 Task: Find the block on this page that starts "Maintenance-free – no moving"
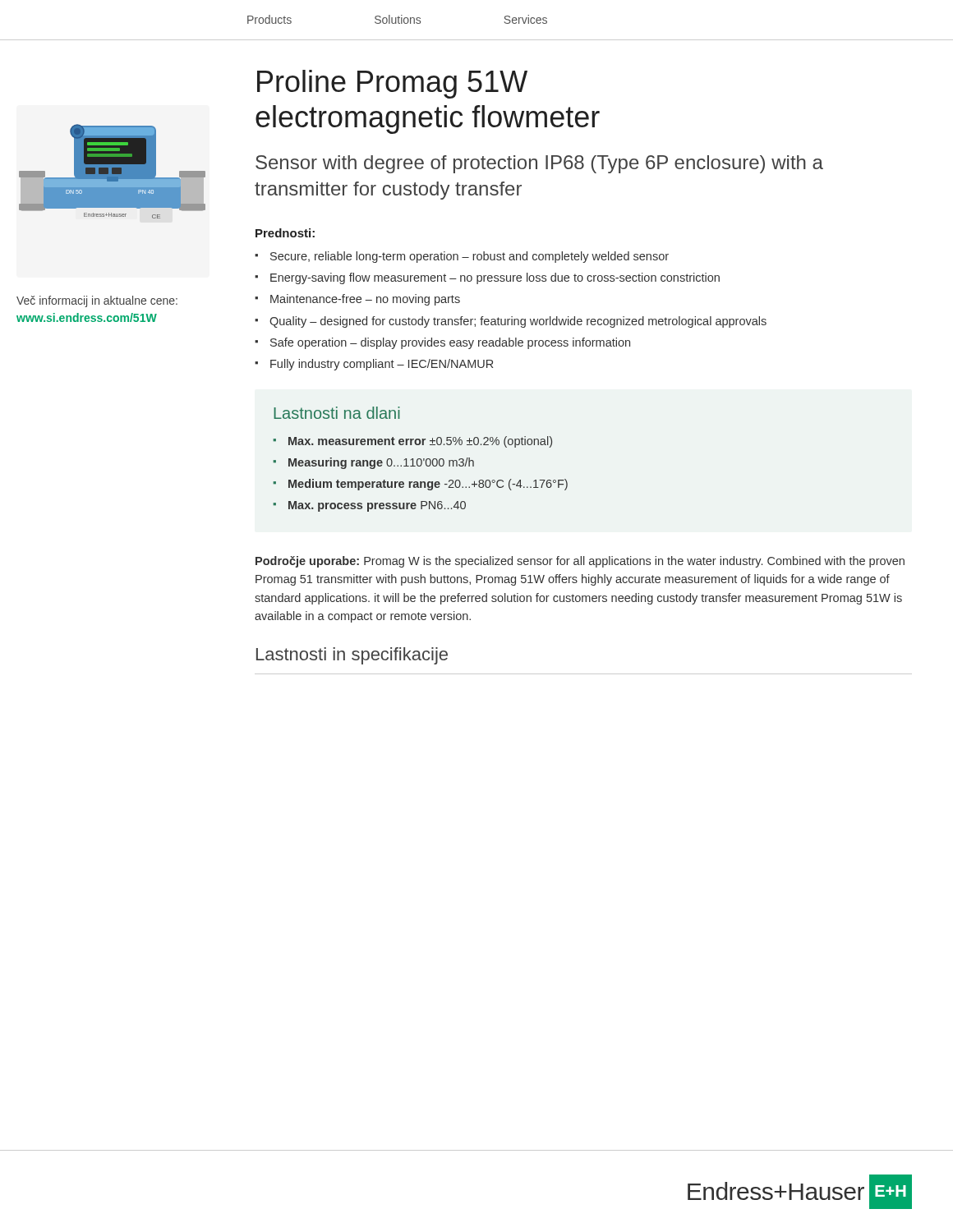pyautogui.click(x=365, y=299)
